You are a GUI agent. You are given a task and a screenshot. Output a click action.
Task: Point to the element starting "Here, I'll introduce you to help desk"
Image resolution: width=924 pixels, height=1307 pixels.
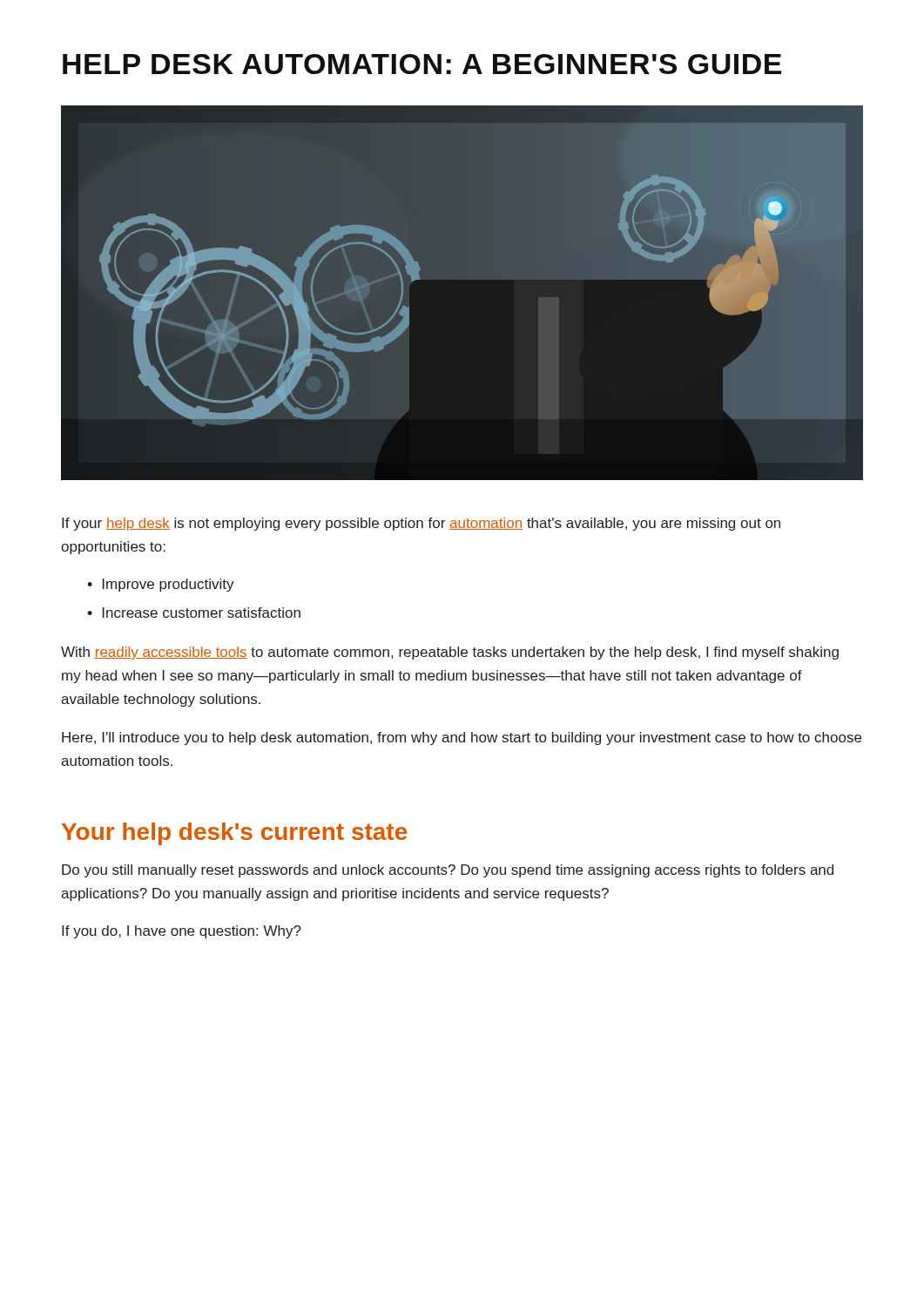point(461,749)
